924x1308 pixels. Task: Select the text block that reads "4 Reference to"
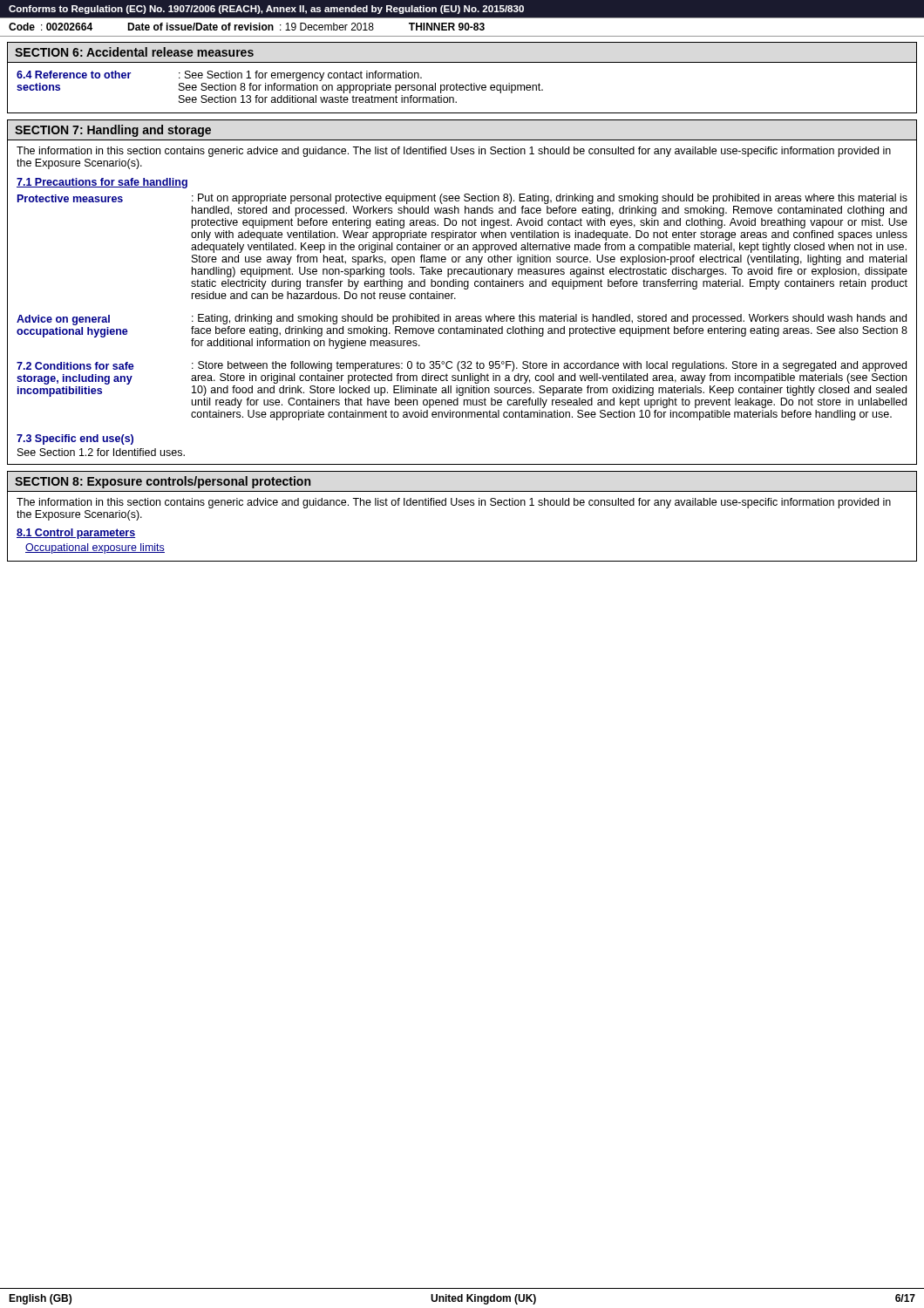(74, 81)
